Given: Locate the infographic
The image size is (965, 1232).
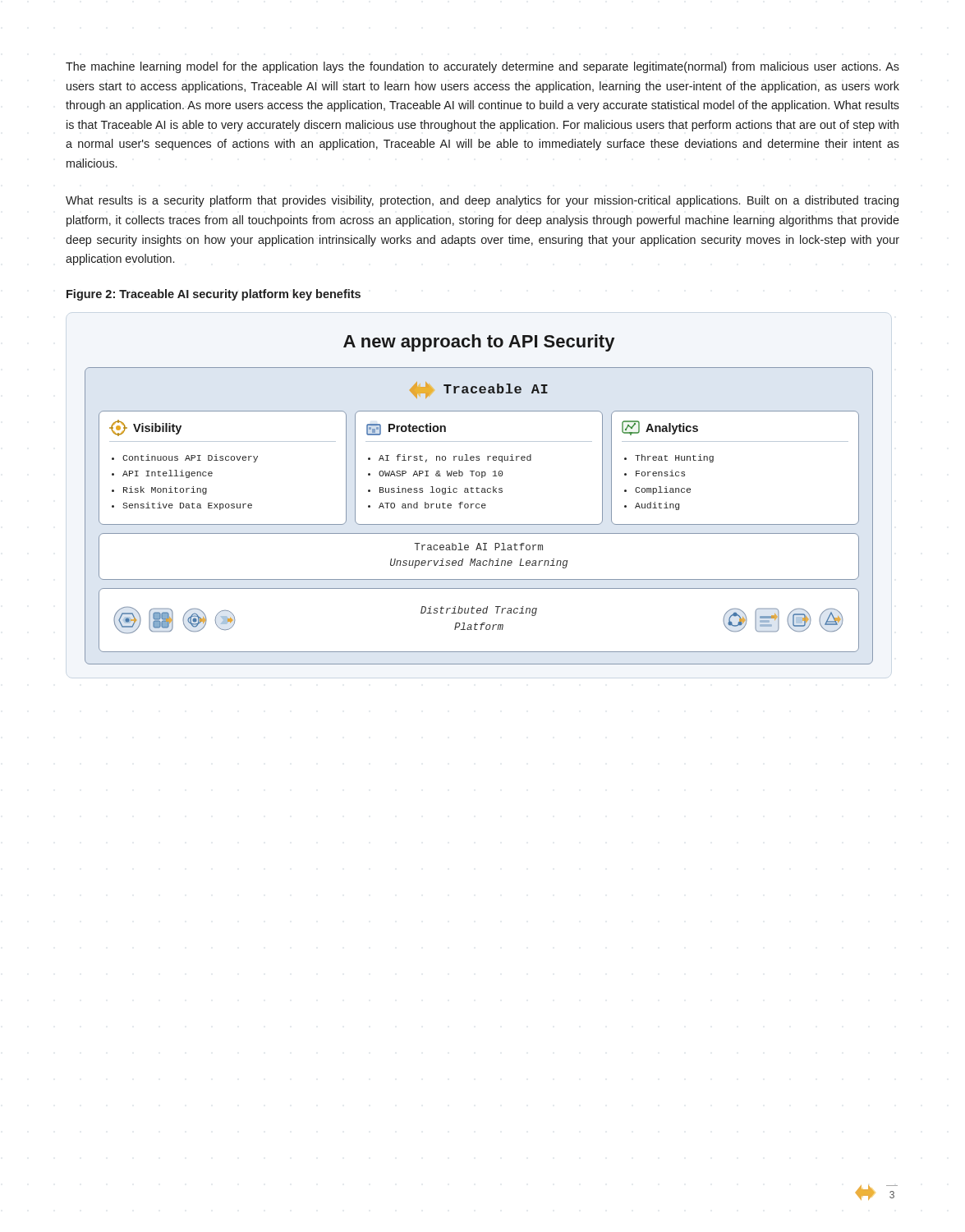Looking at the screenshot, I should click(482, 495).
